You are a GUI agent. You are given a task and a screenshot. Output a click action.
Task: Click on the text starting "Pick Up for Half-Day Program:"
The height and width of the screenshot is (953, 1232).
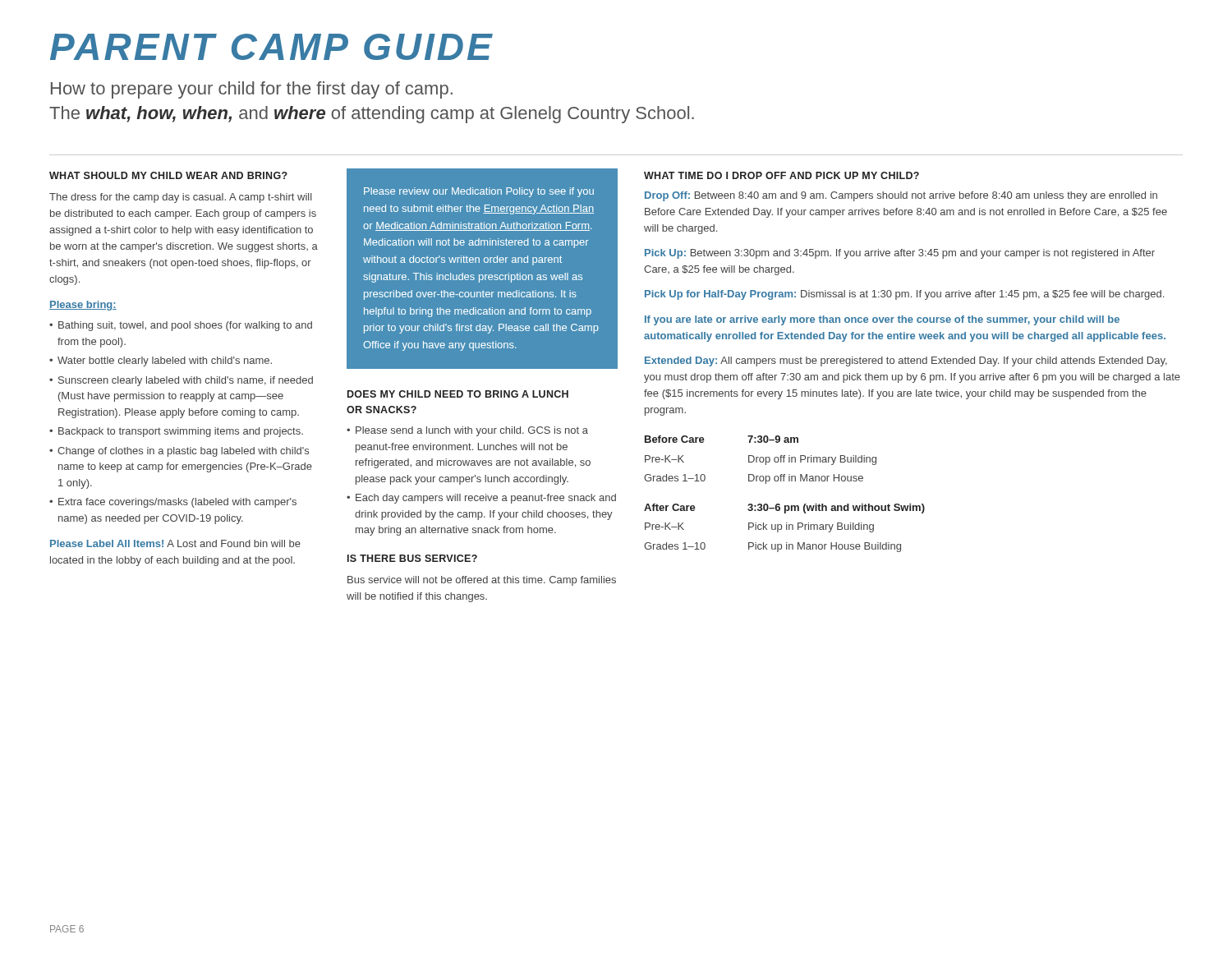pos(913,295)
